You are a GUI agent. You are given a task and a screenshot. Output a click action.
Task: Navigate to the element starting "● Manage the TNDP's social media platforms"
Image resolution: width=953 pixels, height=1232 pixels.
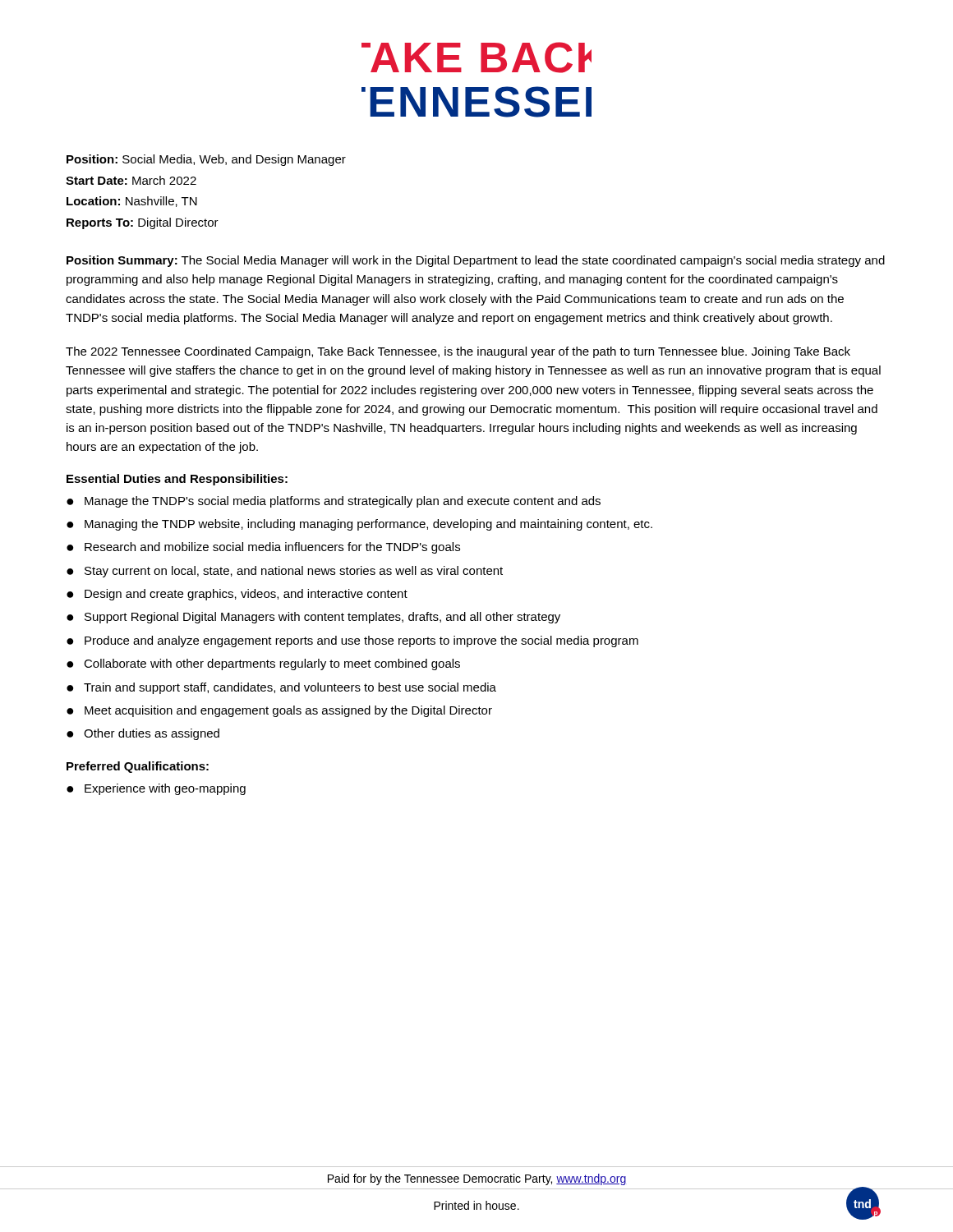(x=476, y=501)
